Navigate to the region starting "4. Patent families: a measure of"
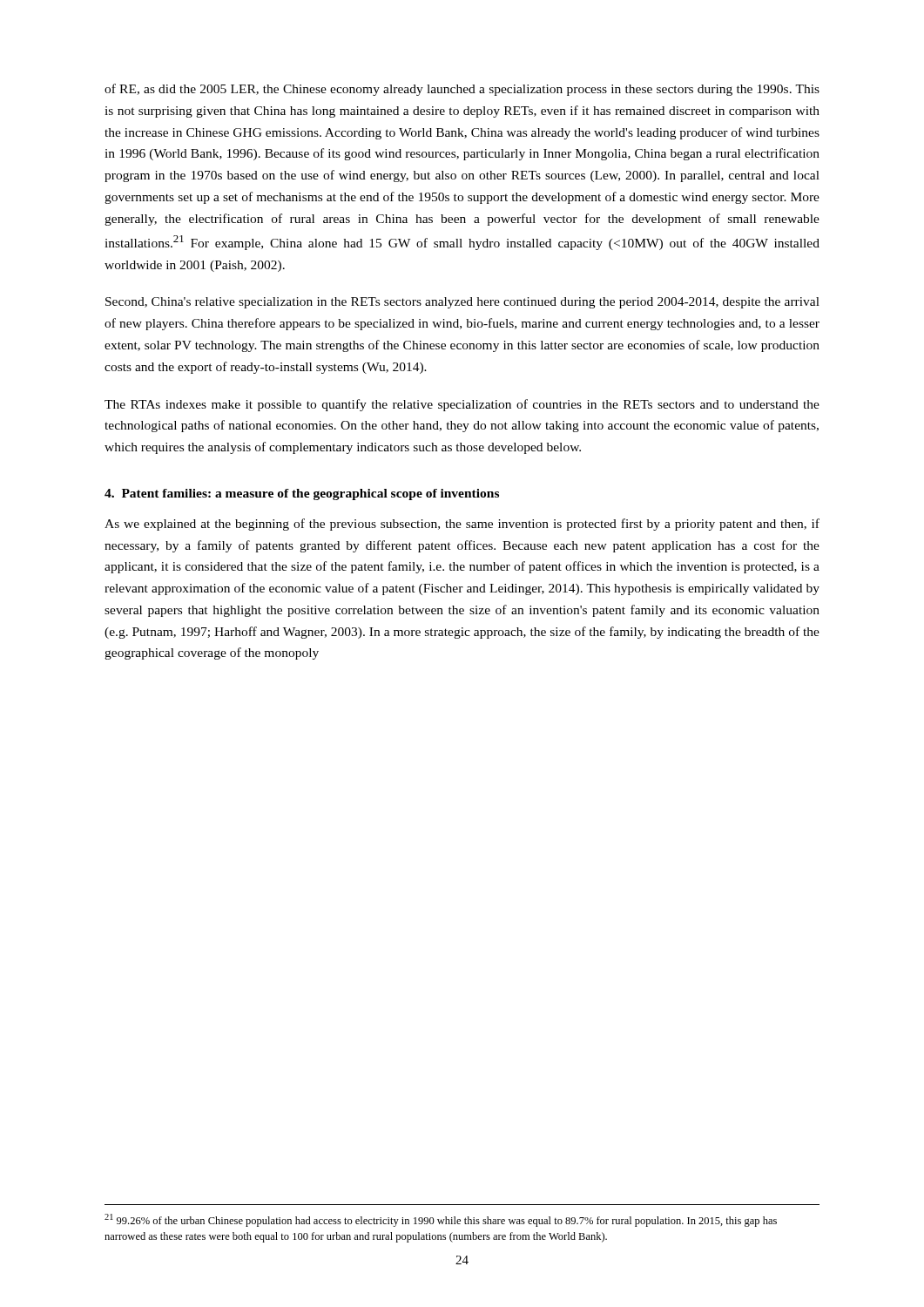The height and width of the screenshot is (1307, 924). (302, 493)
